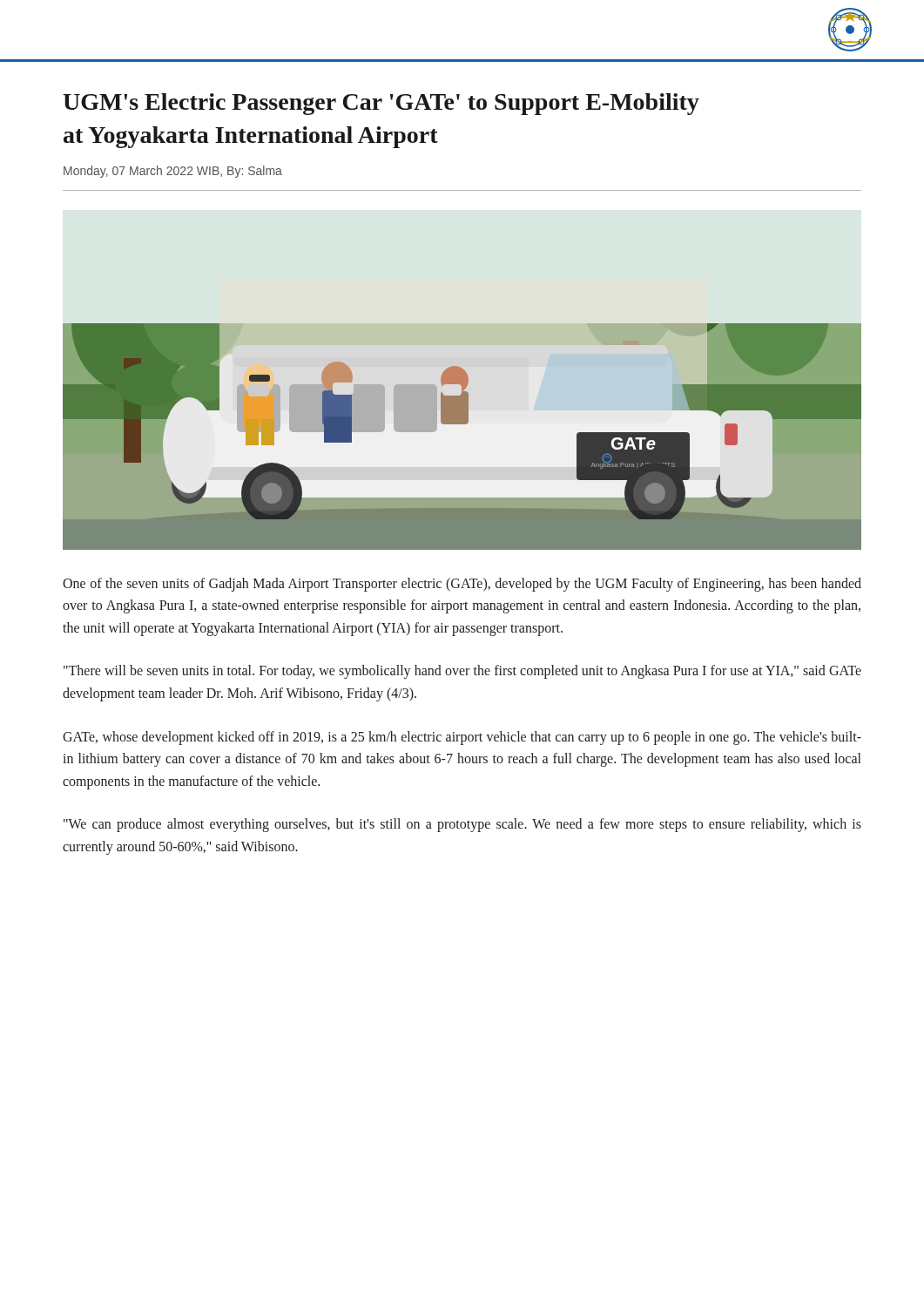This screenshot has width=924, height=1307.
Task: Locate the element starting "GATe, whose development"
Action: [x=462, y=759]
